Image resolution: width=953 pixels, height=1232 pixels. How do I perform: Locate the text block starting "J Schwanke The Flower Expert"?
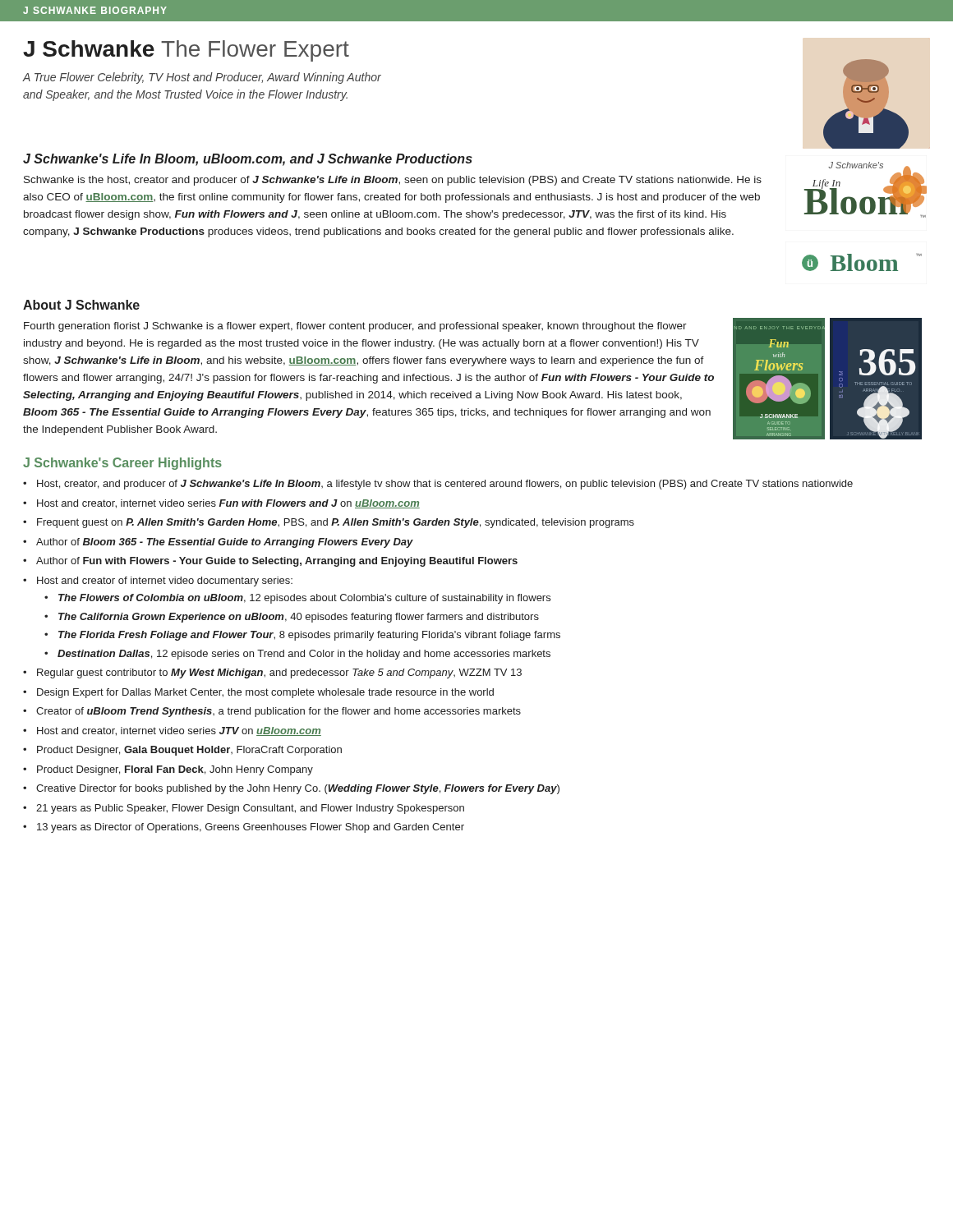coord(186,49)
